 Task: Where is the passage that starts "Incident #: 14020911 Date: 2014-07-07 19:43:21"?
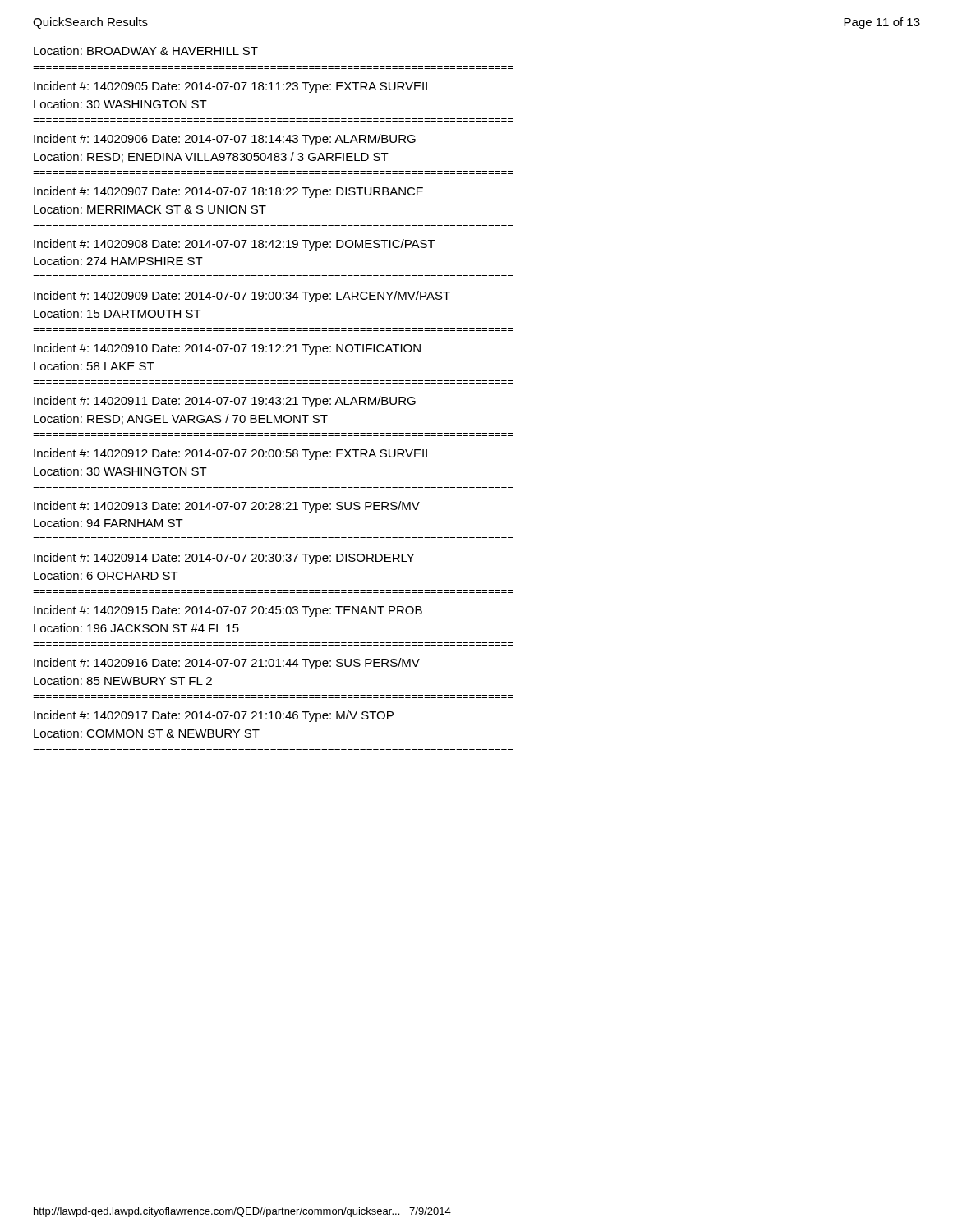click(x=225, y=402)
